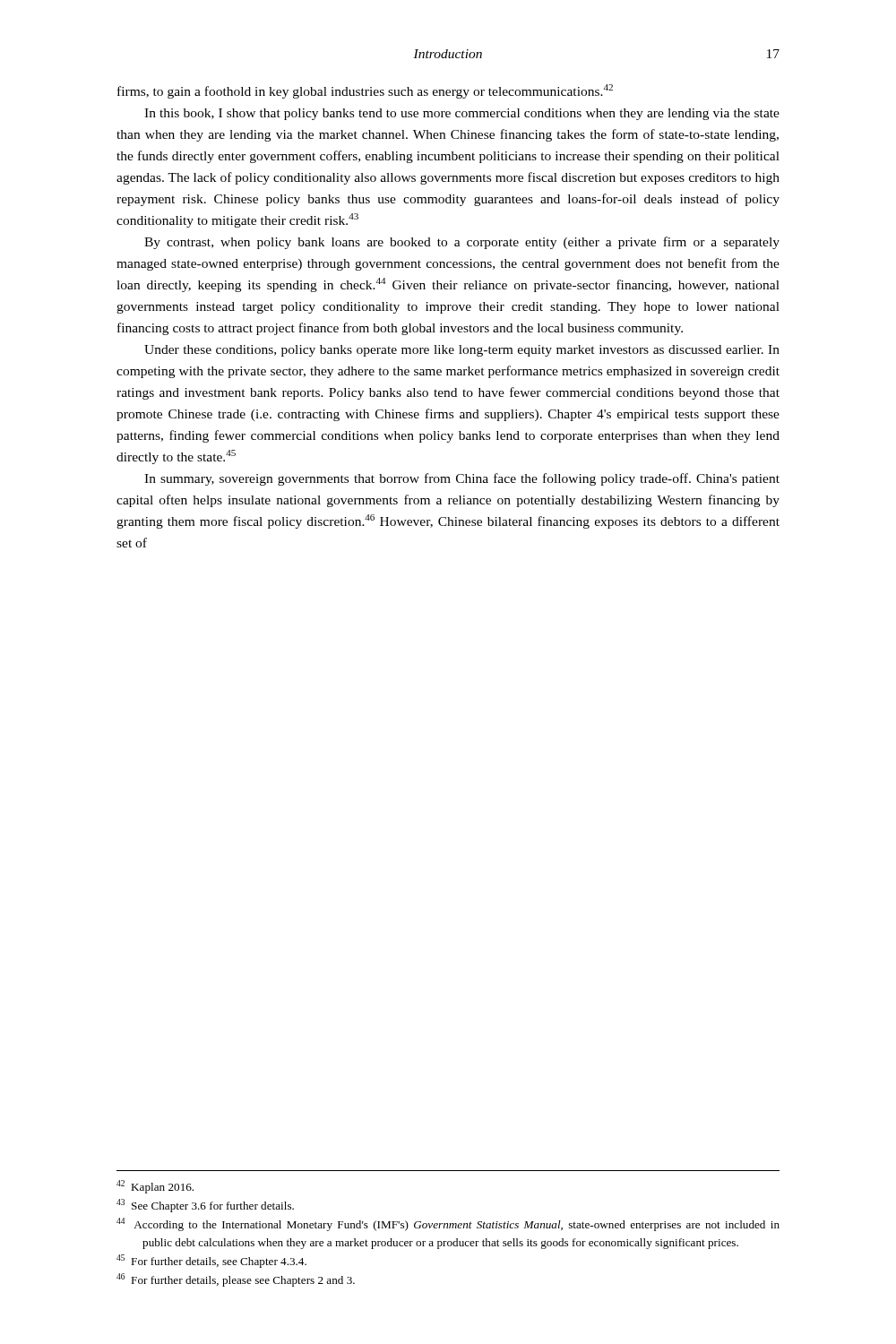Click the passage that begins "44 According to the International Monetary"
Viewport: 896px width, 1344px height.
[448, 1233]
